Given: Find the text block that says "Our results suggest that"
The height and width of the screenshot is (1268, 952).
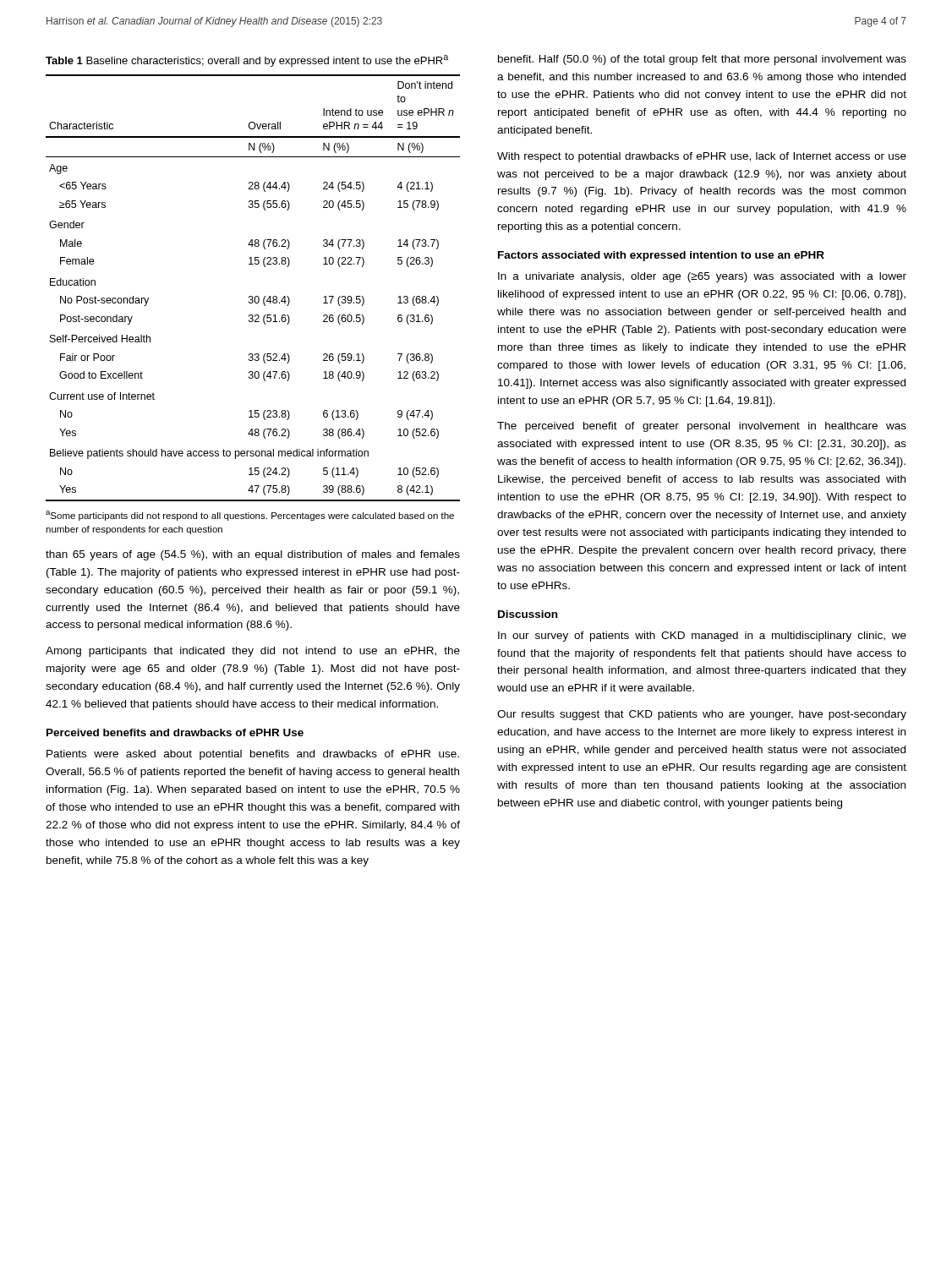Looking at the screenshot, I should [702, 758].
